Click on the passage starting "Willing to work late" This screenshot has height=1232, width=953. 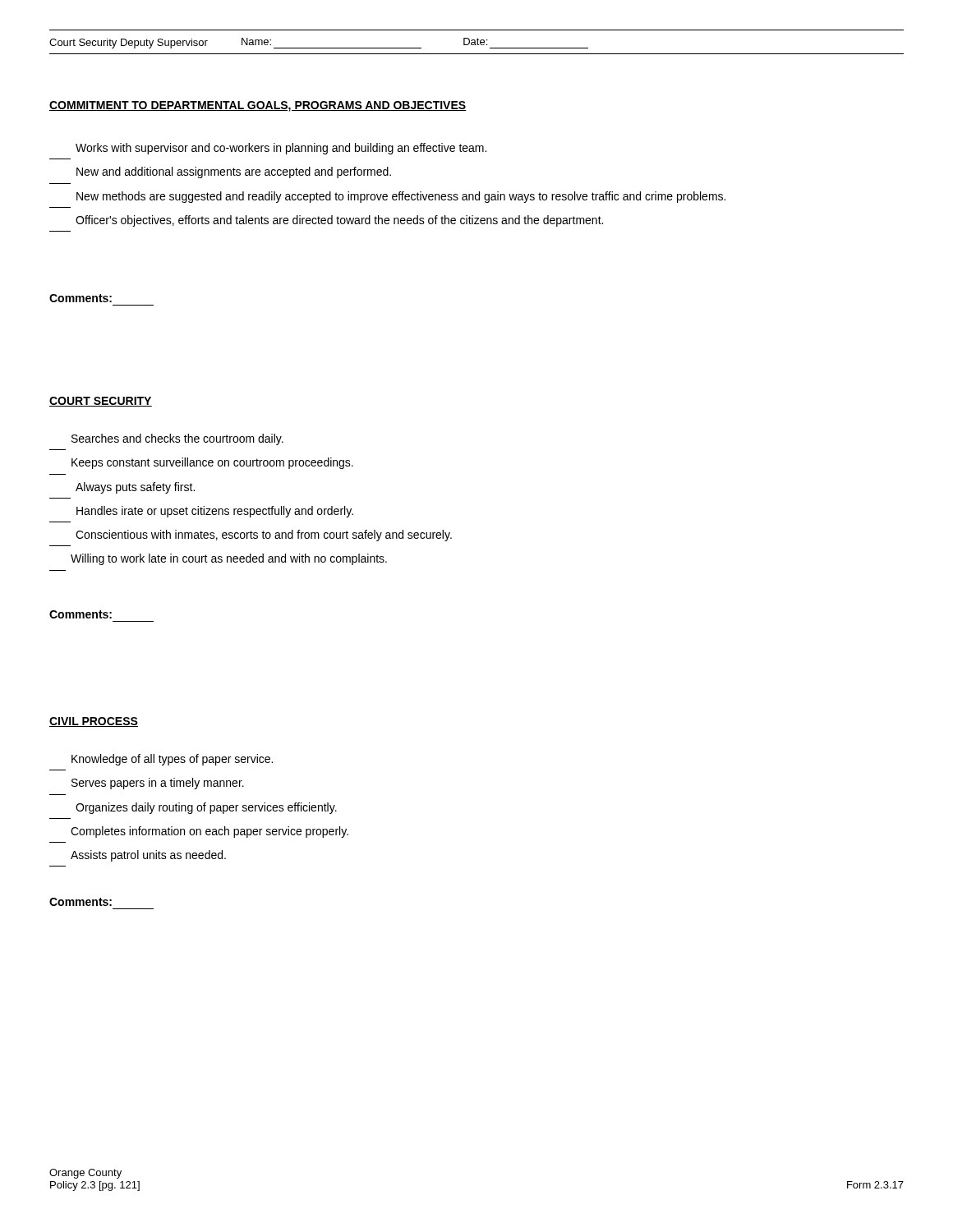click(229, 559)
